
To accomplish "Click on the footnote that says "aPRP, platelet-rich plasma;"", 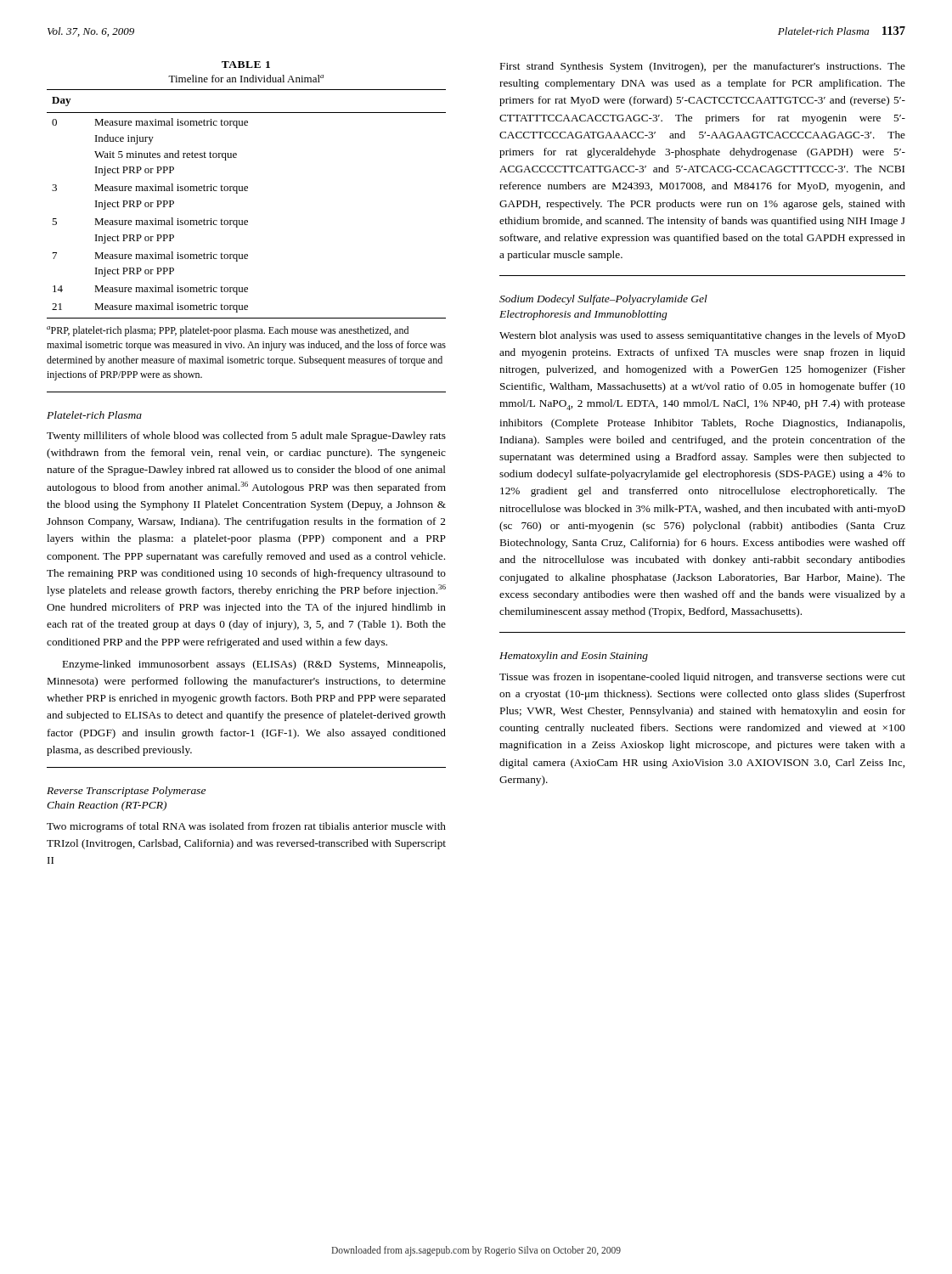I will point(246,352).
